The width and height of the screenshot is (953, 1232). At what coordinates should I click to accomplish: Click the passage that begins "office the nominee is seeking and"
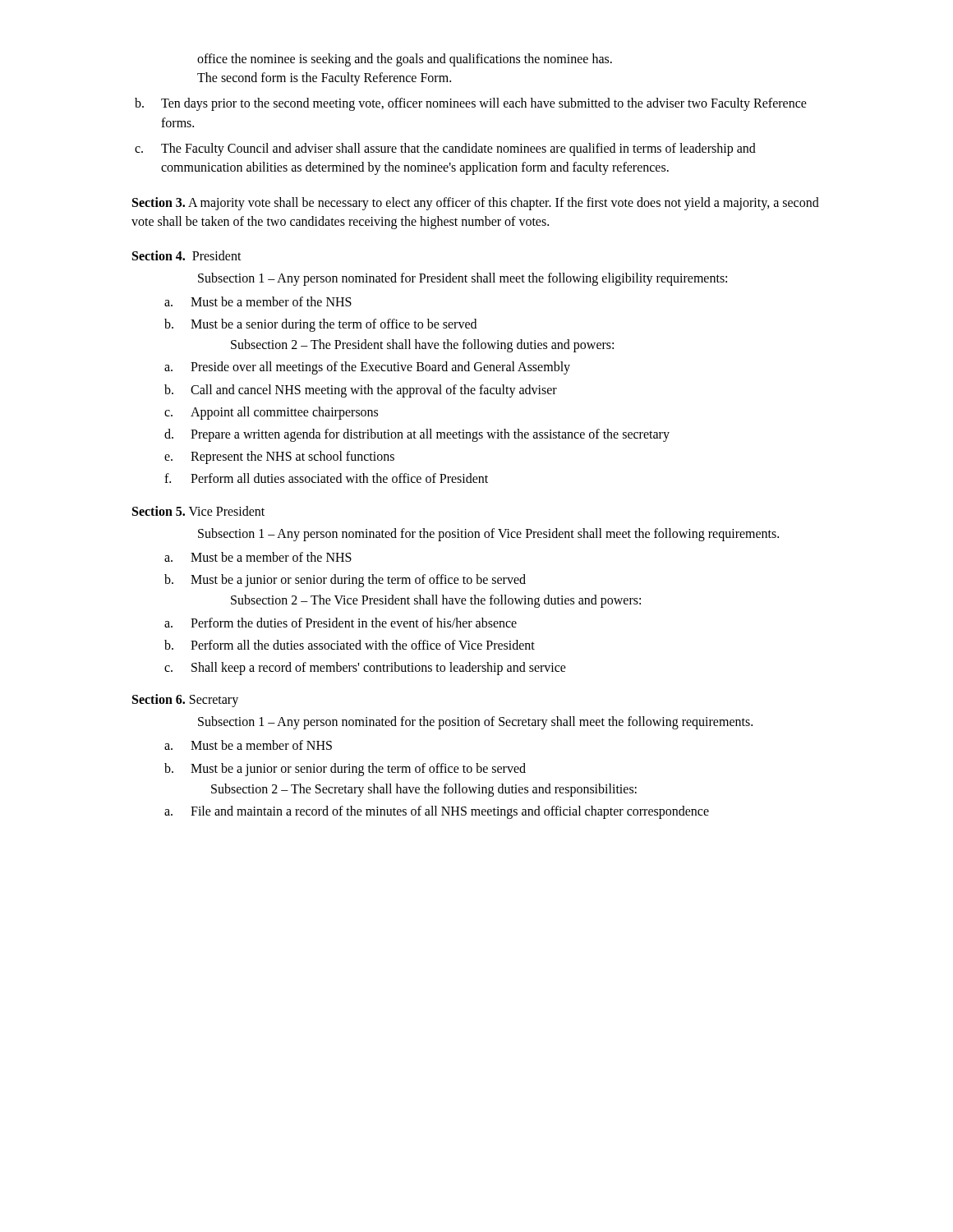click(x=405, y=68)
